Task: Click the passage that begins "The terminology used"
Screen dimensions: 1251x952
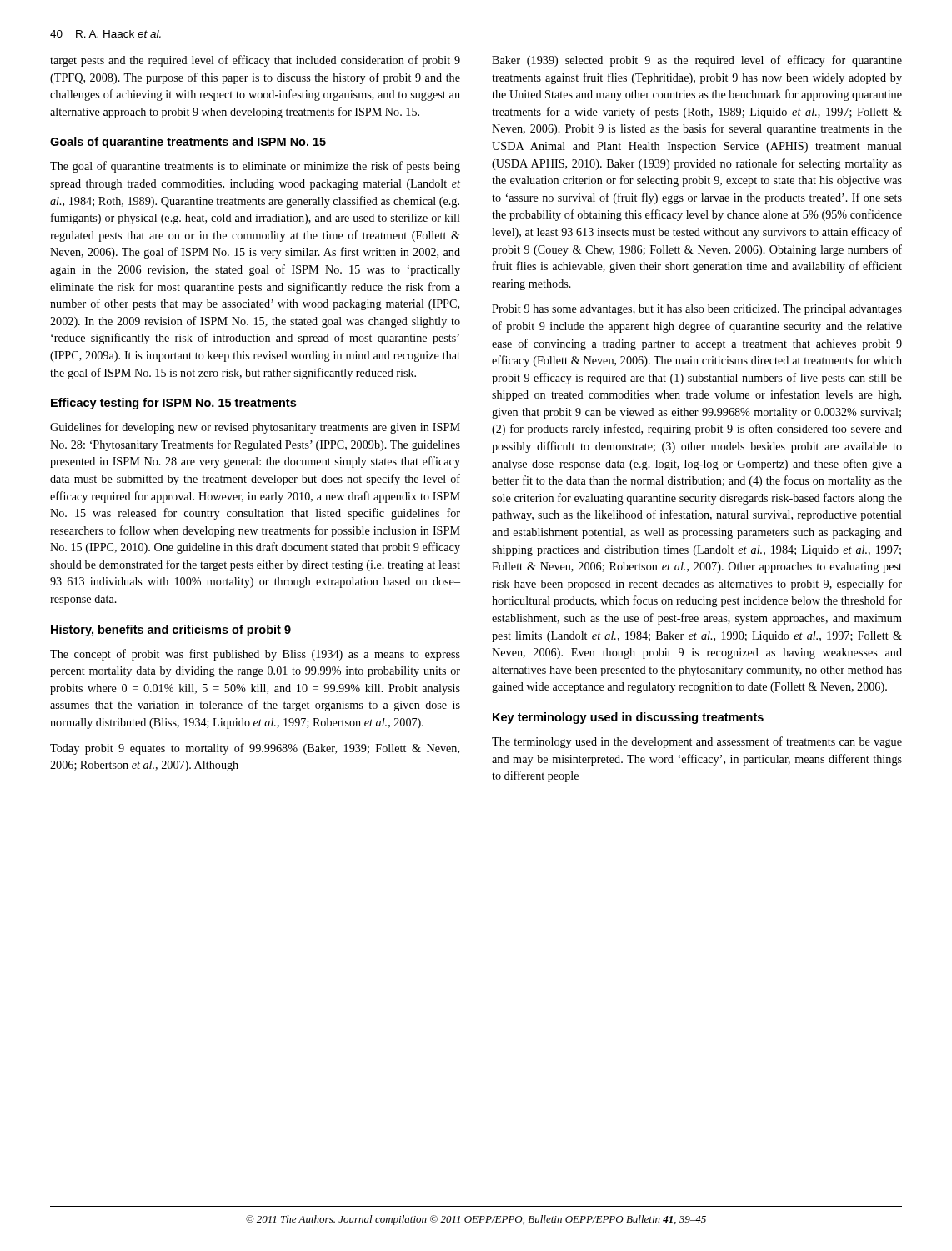Action: tap(697, 759)
